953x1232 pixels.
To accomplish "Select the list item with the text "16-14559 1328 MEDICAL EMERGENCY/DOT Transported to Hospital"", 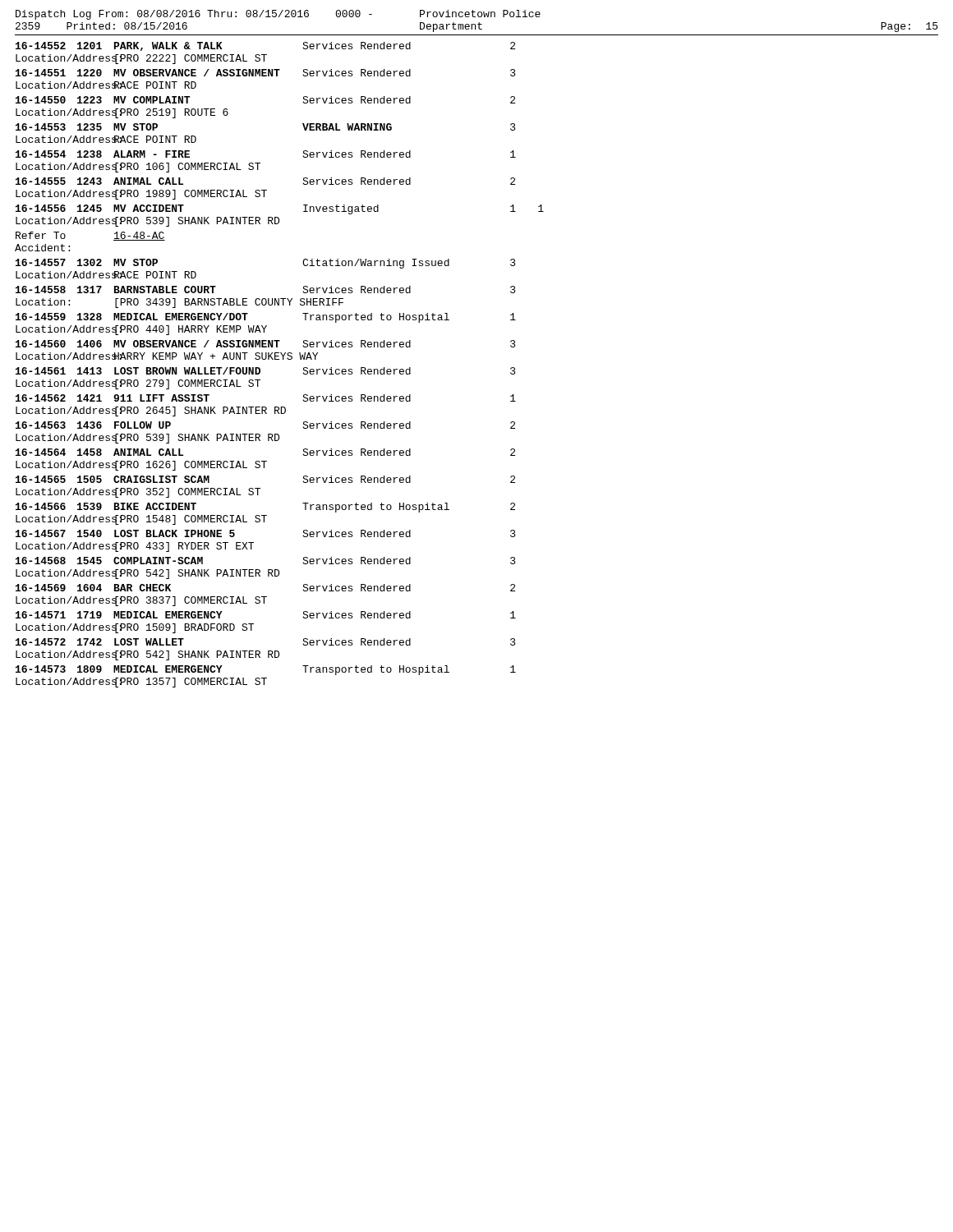I will coord(266,324).
